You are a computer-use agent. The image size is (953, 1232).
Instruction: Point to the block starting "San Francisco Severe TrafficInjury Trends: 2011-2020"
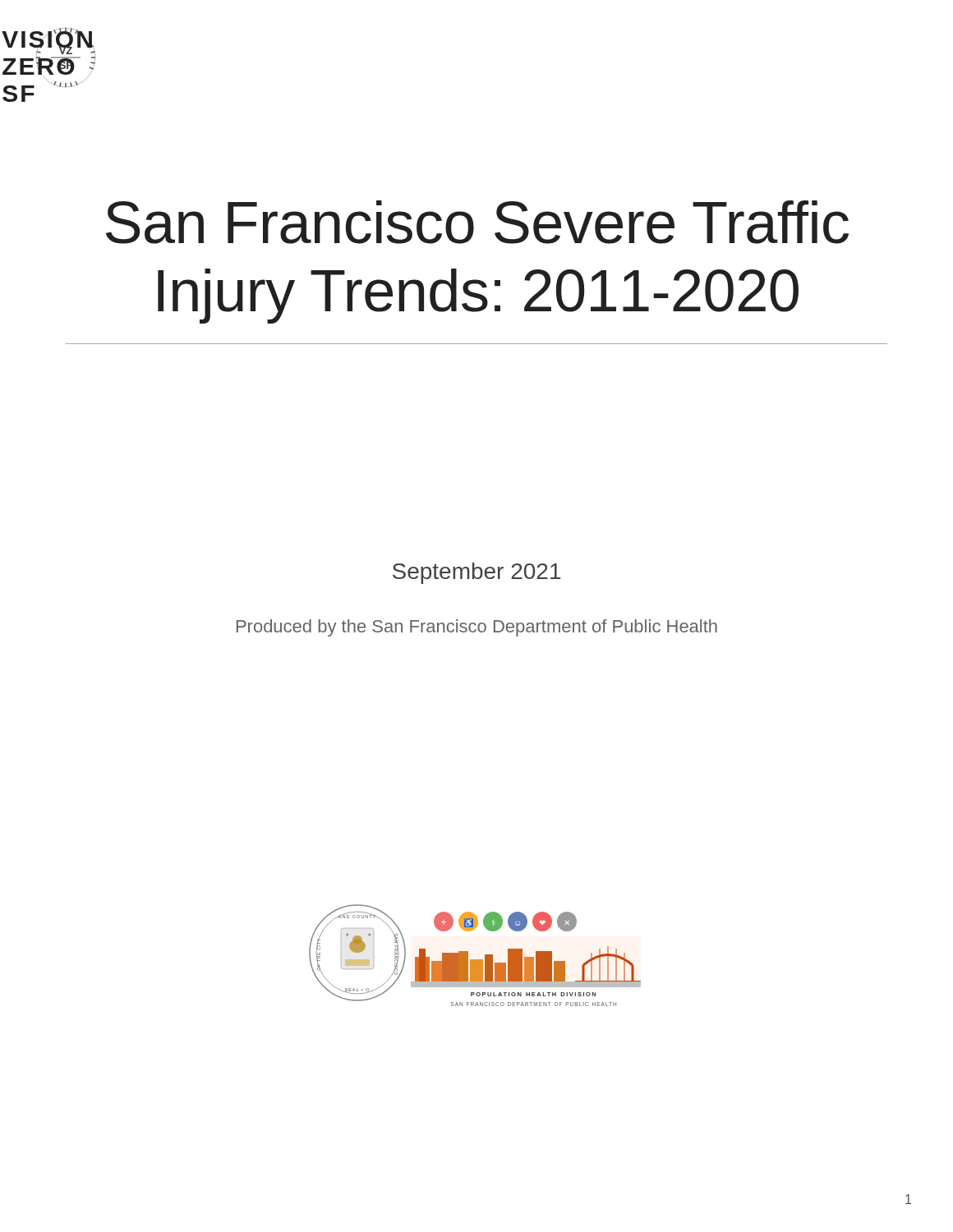click(476, 266)
